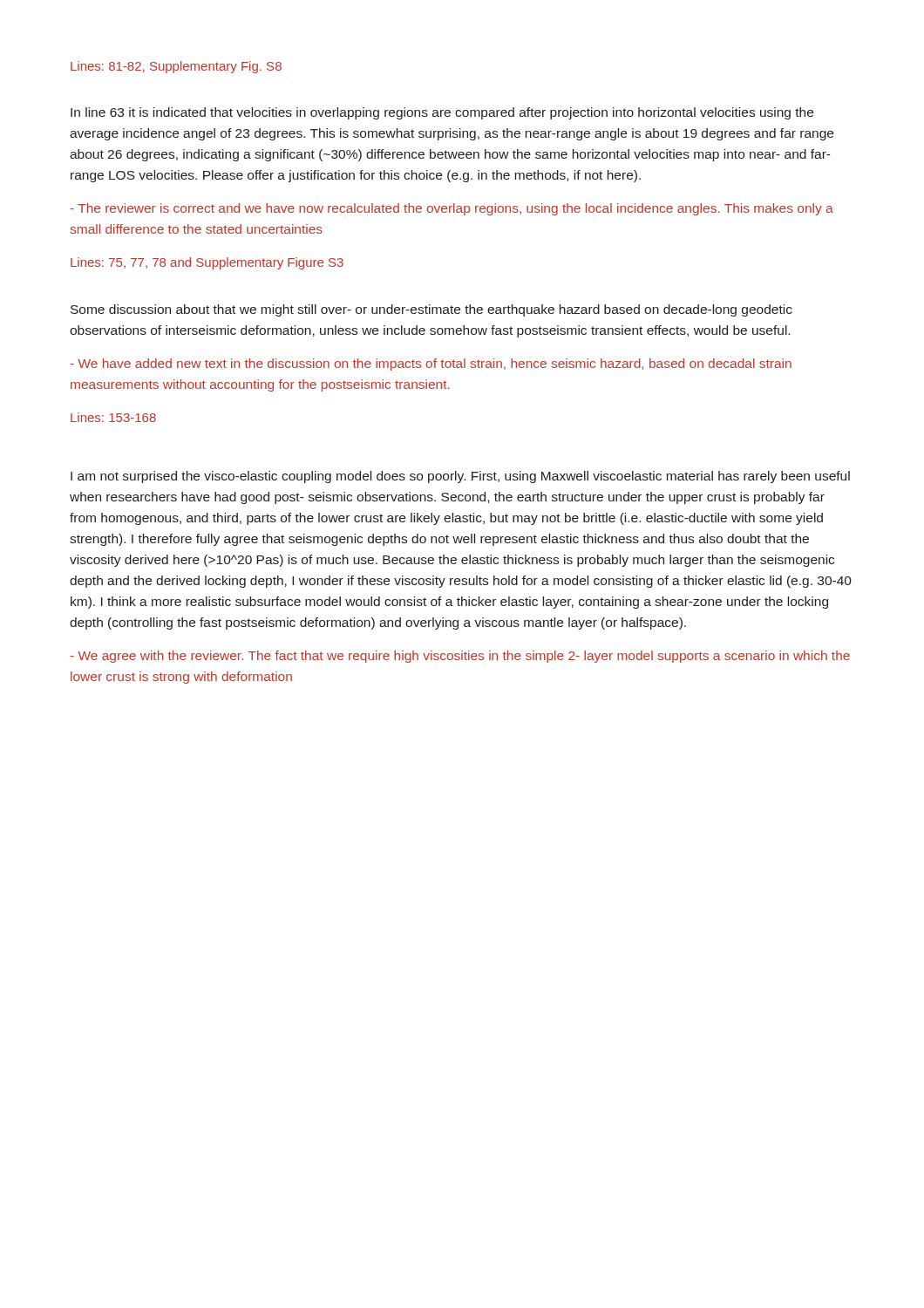Image resolution: width=924 pixels, height=1308 pixels.
Task: Locate the block of text that opens with "We have added"
Action: [x=431, y=373]
